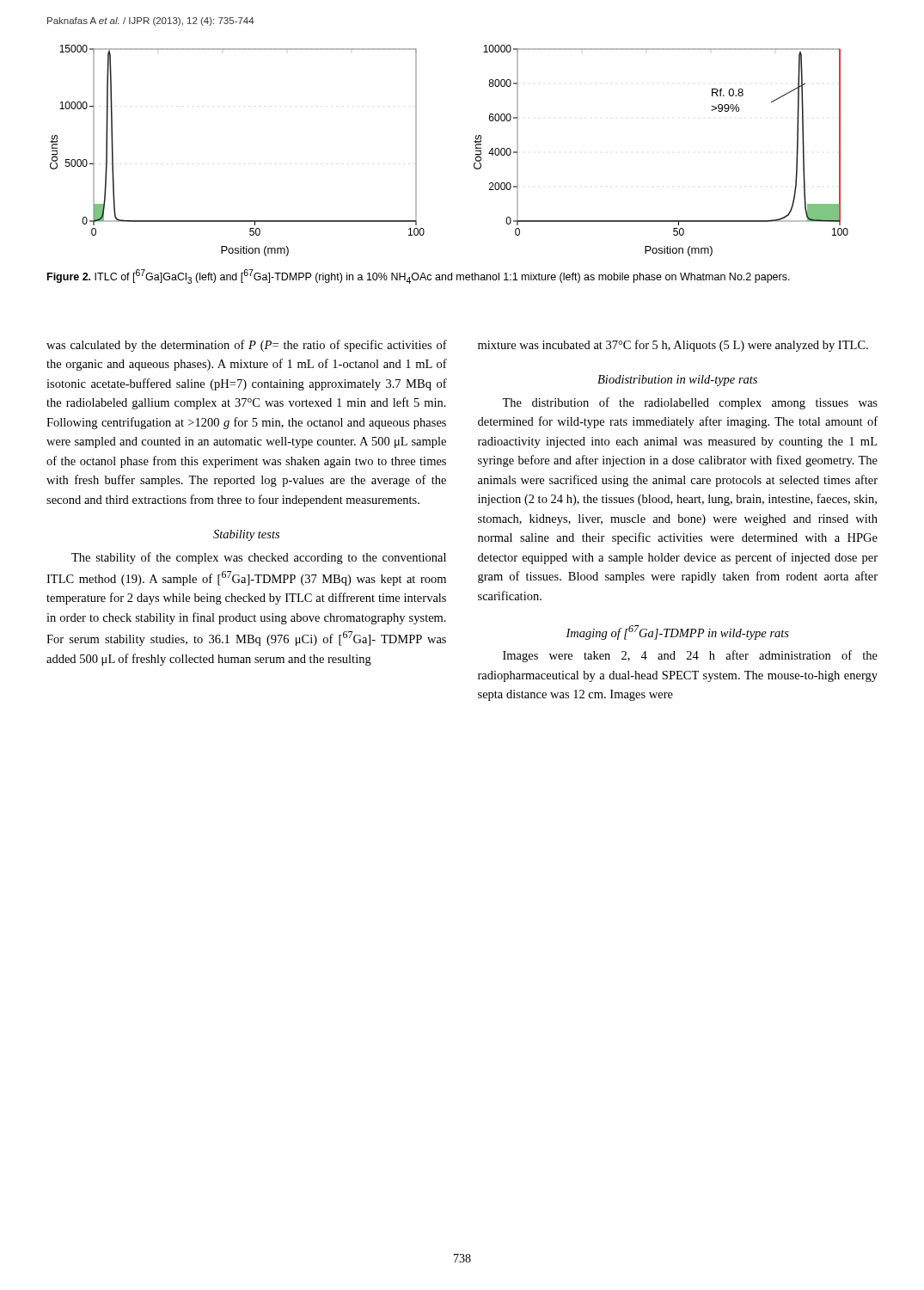Point to the region starting "mixture was incubated at 37°C"
Viewport: 924px width, 1290px height.
point(678,520)
